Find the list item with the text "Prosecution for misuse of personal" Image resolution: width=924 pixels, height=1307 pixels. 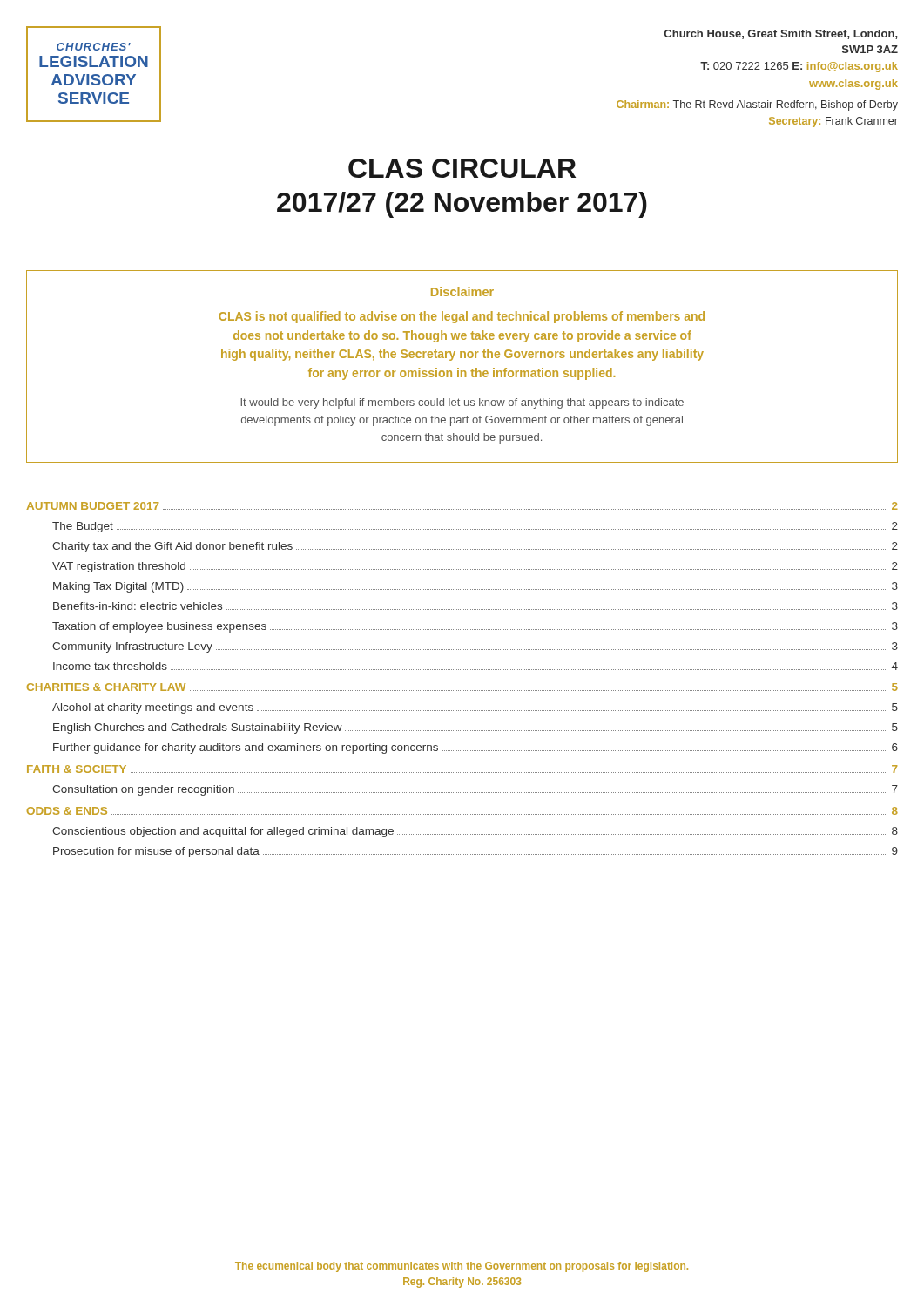(x=475, y=852)
